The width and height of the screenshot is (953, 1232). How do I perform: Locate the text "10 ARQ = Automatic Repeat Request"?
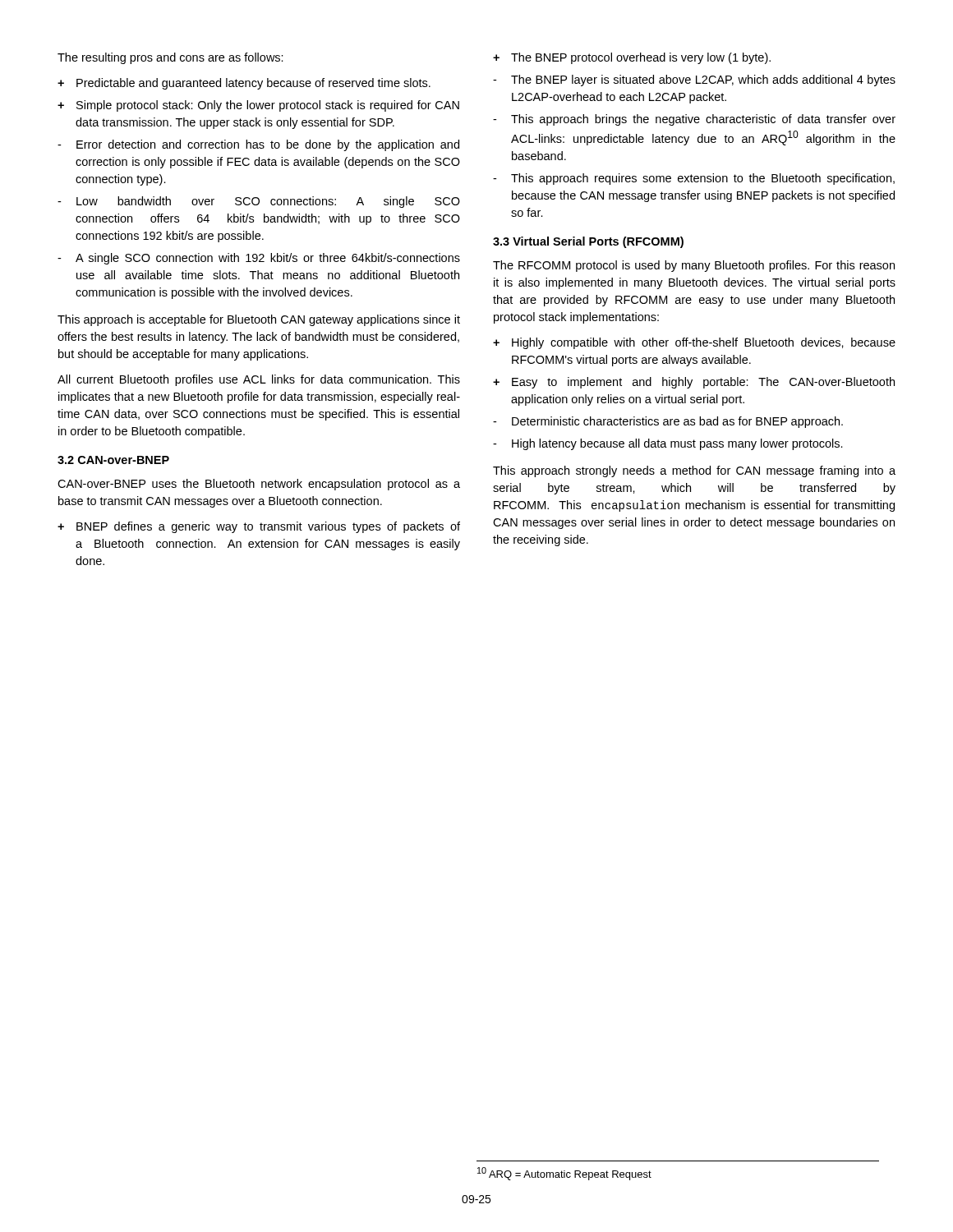(564, 1173)
